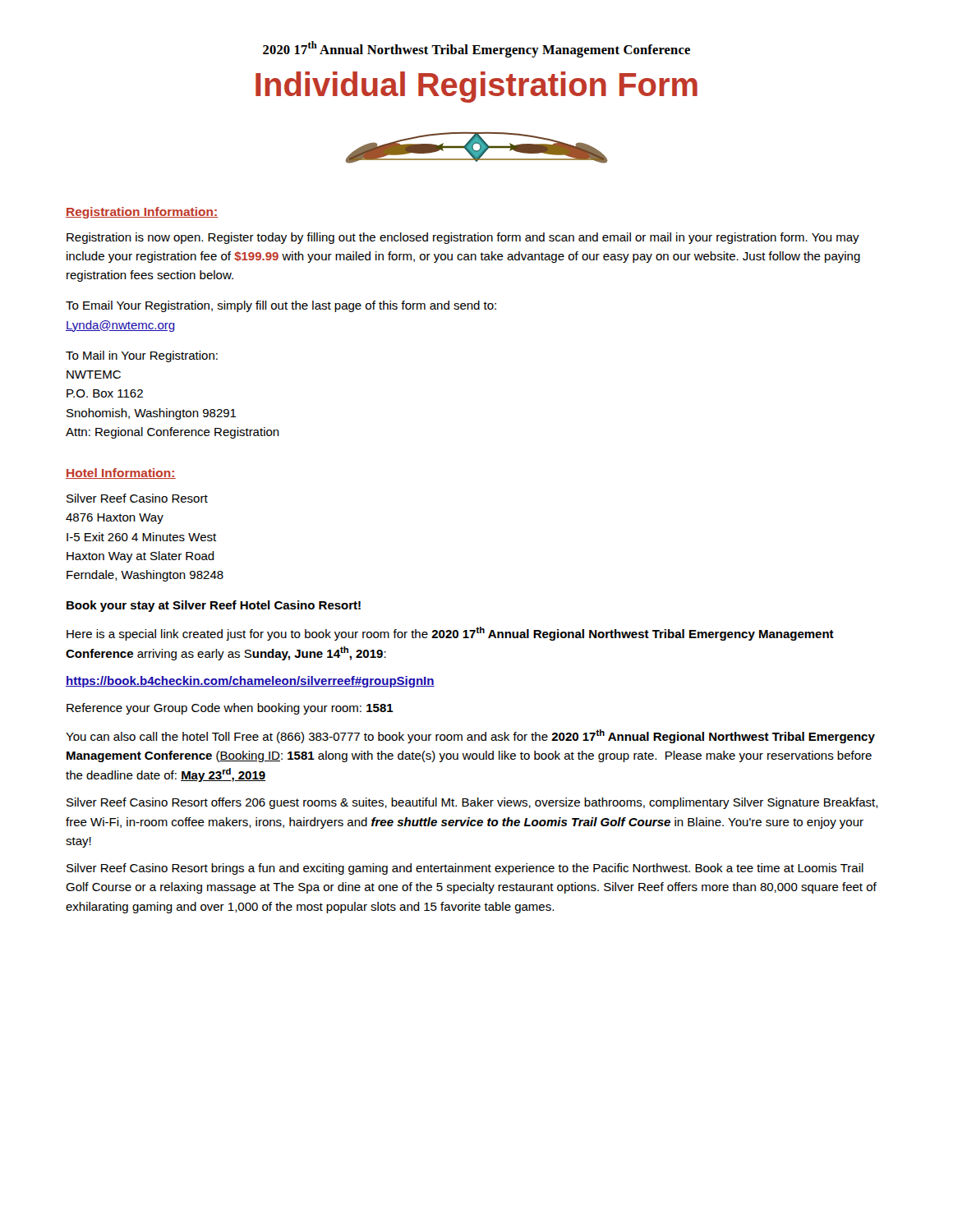Click on the text block that says "To Email Your Registration, simply fill out the"
The width and height of the screenshot is (953, 1232).
[x=282, y=315]
